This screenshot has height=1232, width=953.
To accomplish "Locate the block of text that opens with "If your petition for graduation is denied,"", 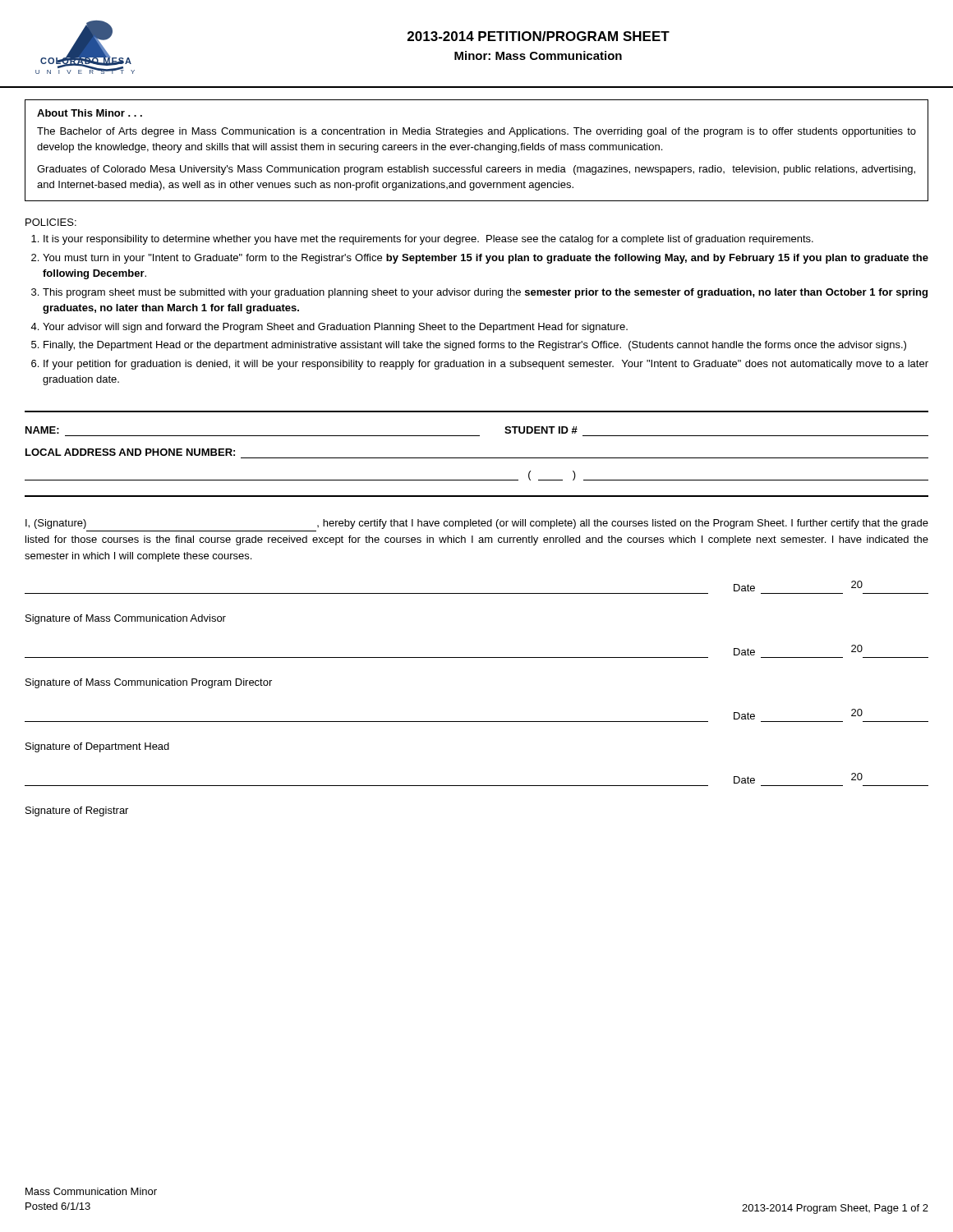I will click(x=486, y=371).
